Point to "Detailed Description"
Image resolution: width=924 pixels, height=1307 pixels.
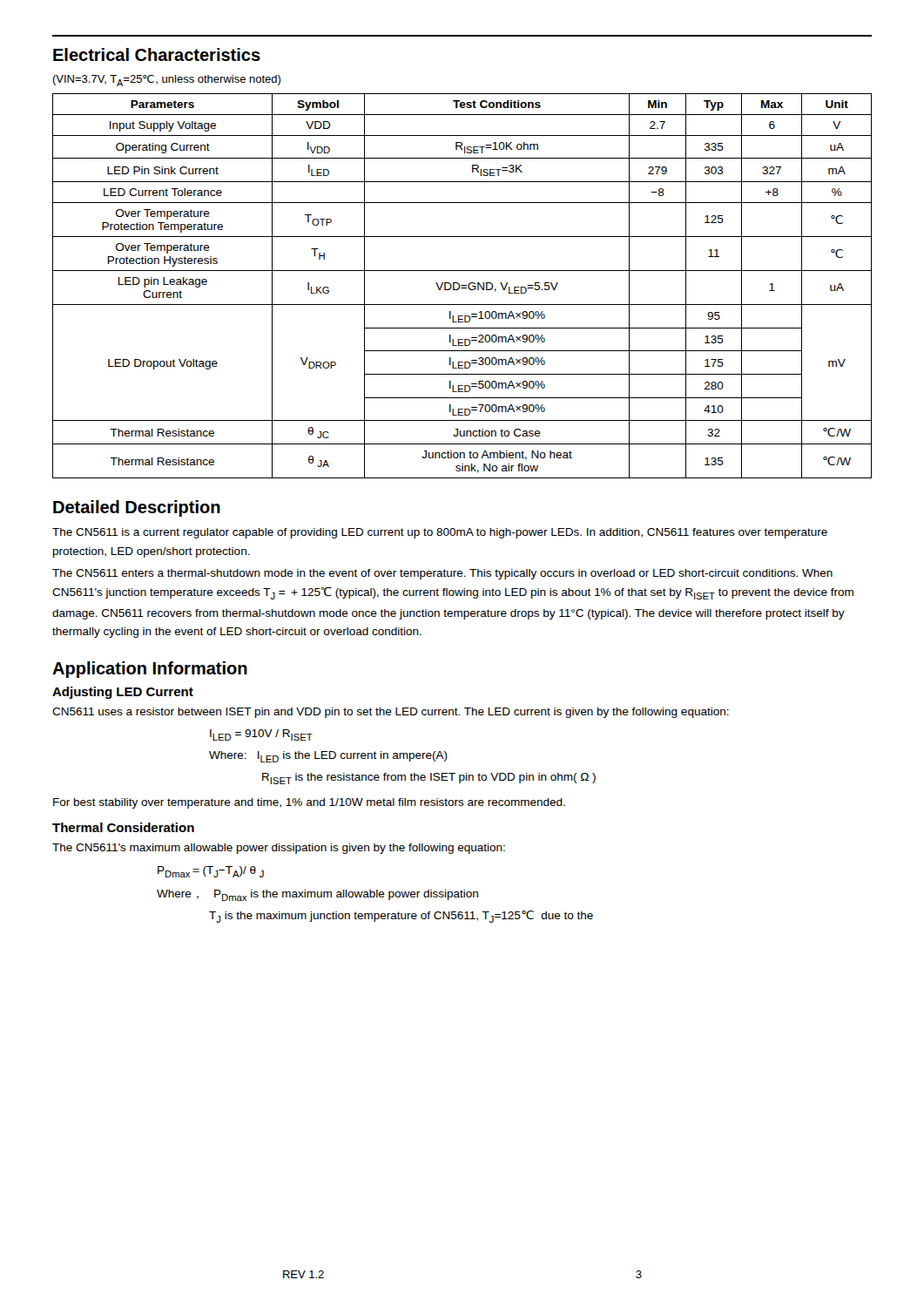(x=136, y=507)
